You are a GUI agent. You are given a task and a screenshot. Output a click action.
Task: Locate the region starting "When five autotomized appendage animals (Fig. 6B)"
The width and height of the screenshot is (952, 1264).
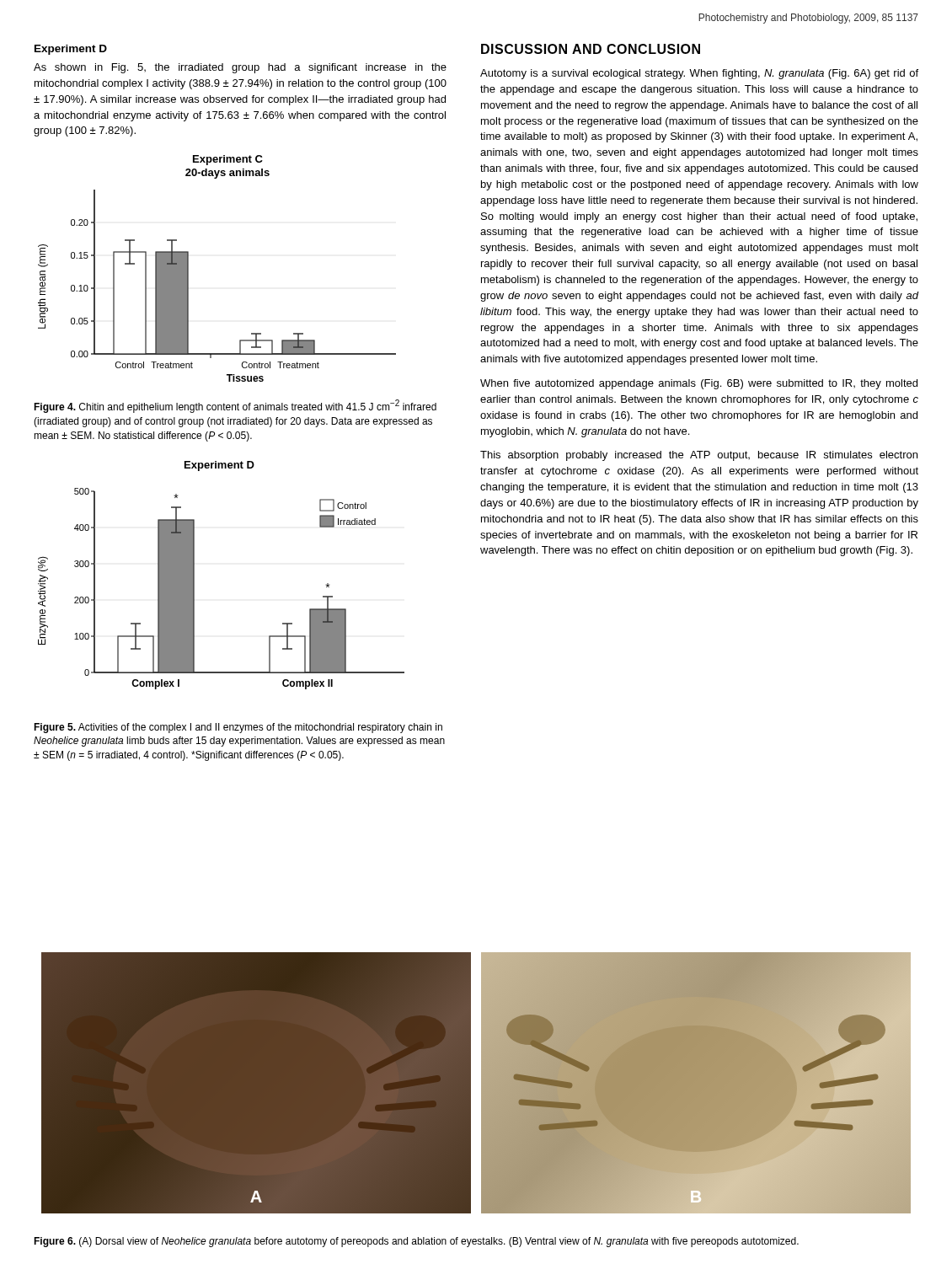tap(699, 407)
